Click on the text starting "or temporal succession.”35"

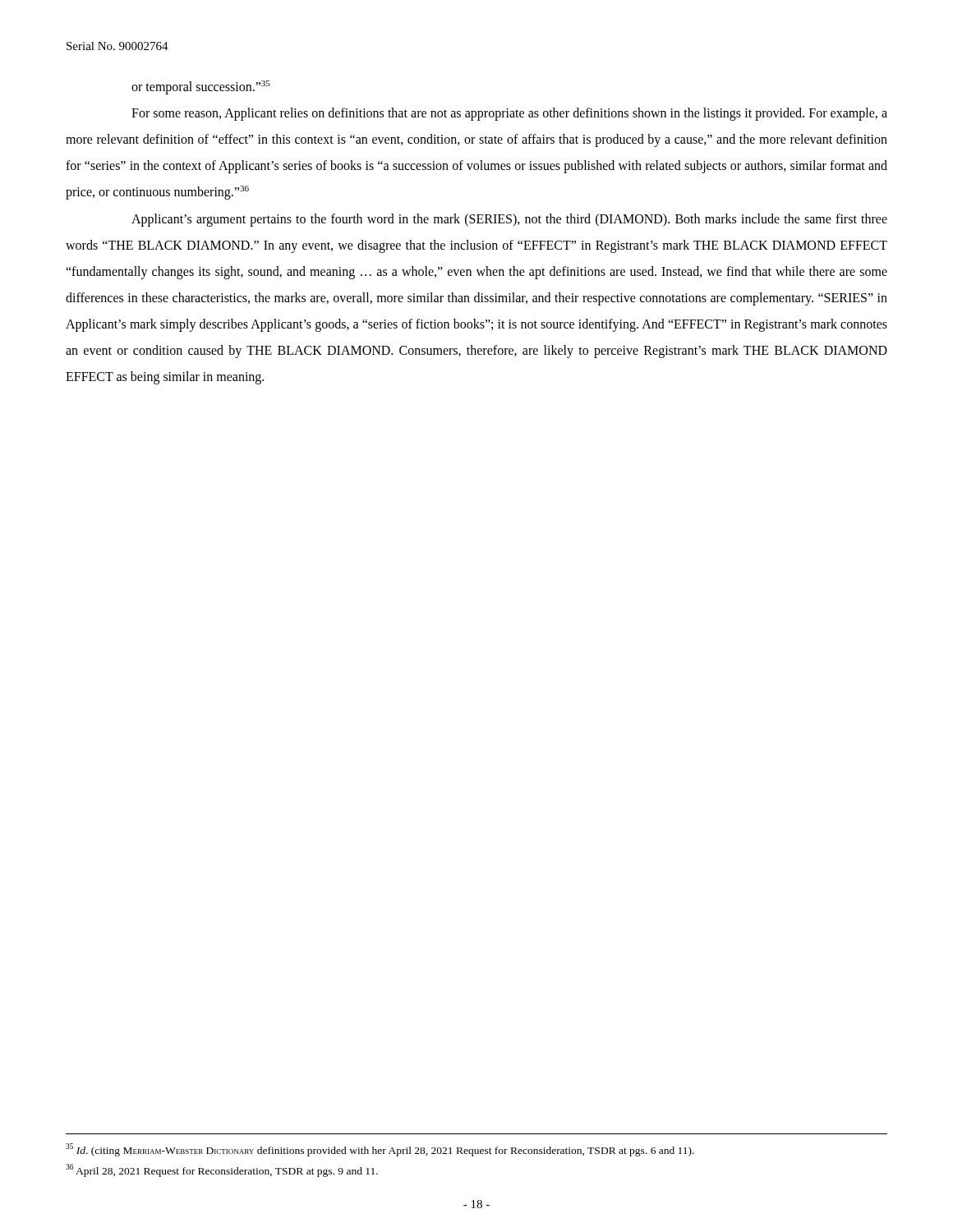201,86
